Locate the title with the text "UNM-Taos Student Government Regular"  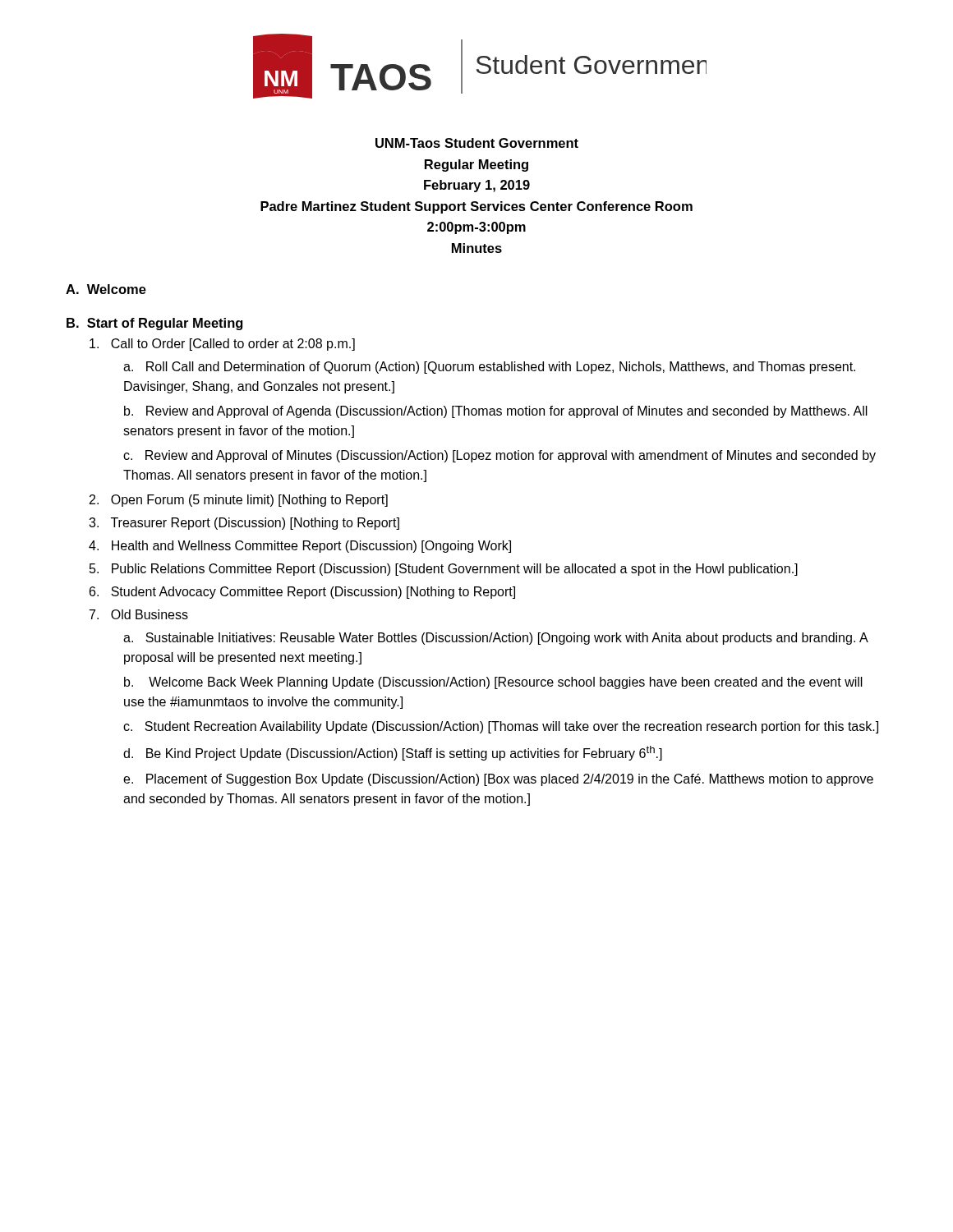click(476, 195)
